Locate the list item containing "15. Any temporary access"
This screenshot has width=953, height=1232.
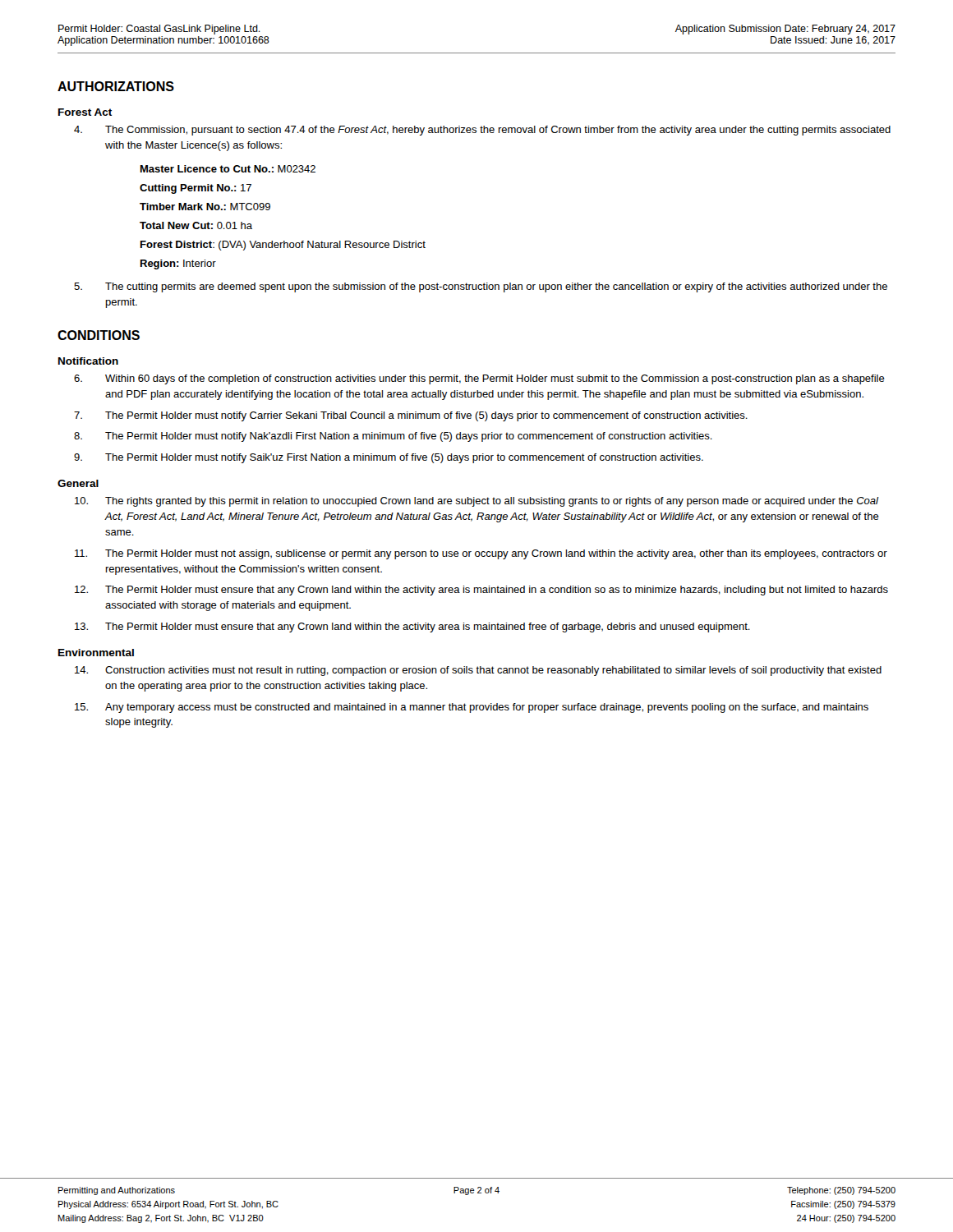point(476,715)
